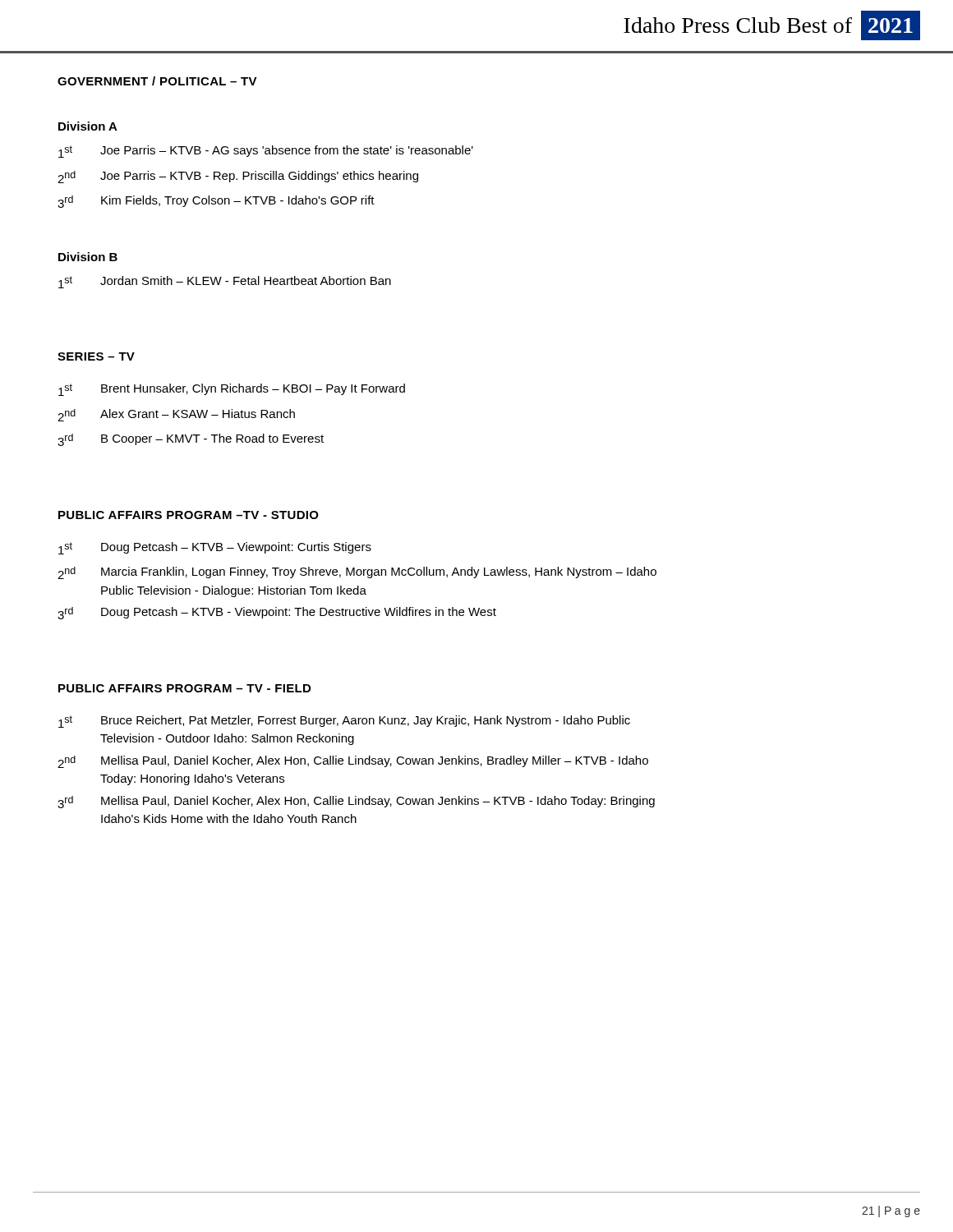The width and height of the screenshot is (953, 1232).
Task: Select the section header that reads "Series – TV"
Action: (x=96, y=356)
